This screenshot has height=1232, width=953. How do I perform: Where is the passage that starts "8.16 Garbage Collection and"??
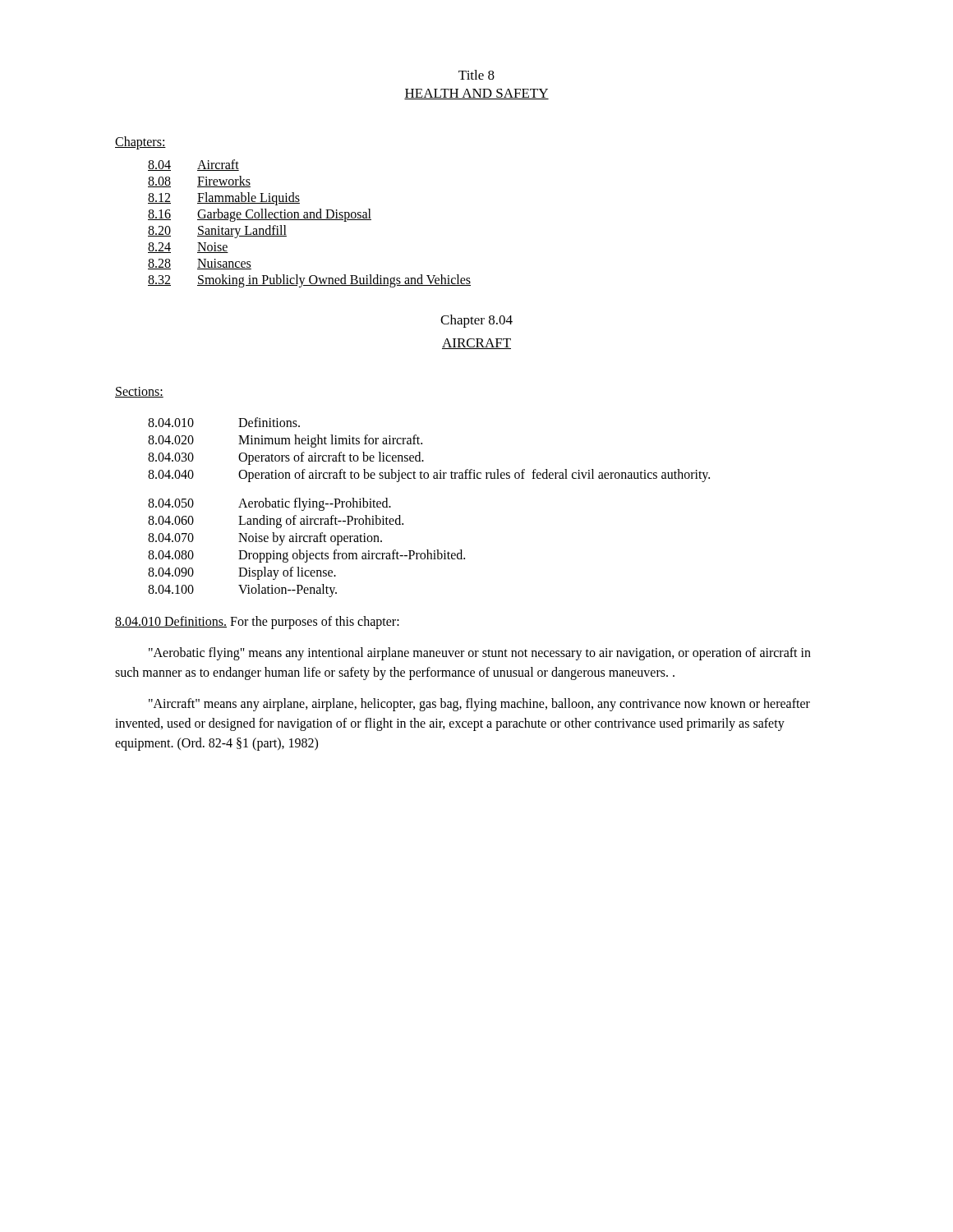click(260, 214)
